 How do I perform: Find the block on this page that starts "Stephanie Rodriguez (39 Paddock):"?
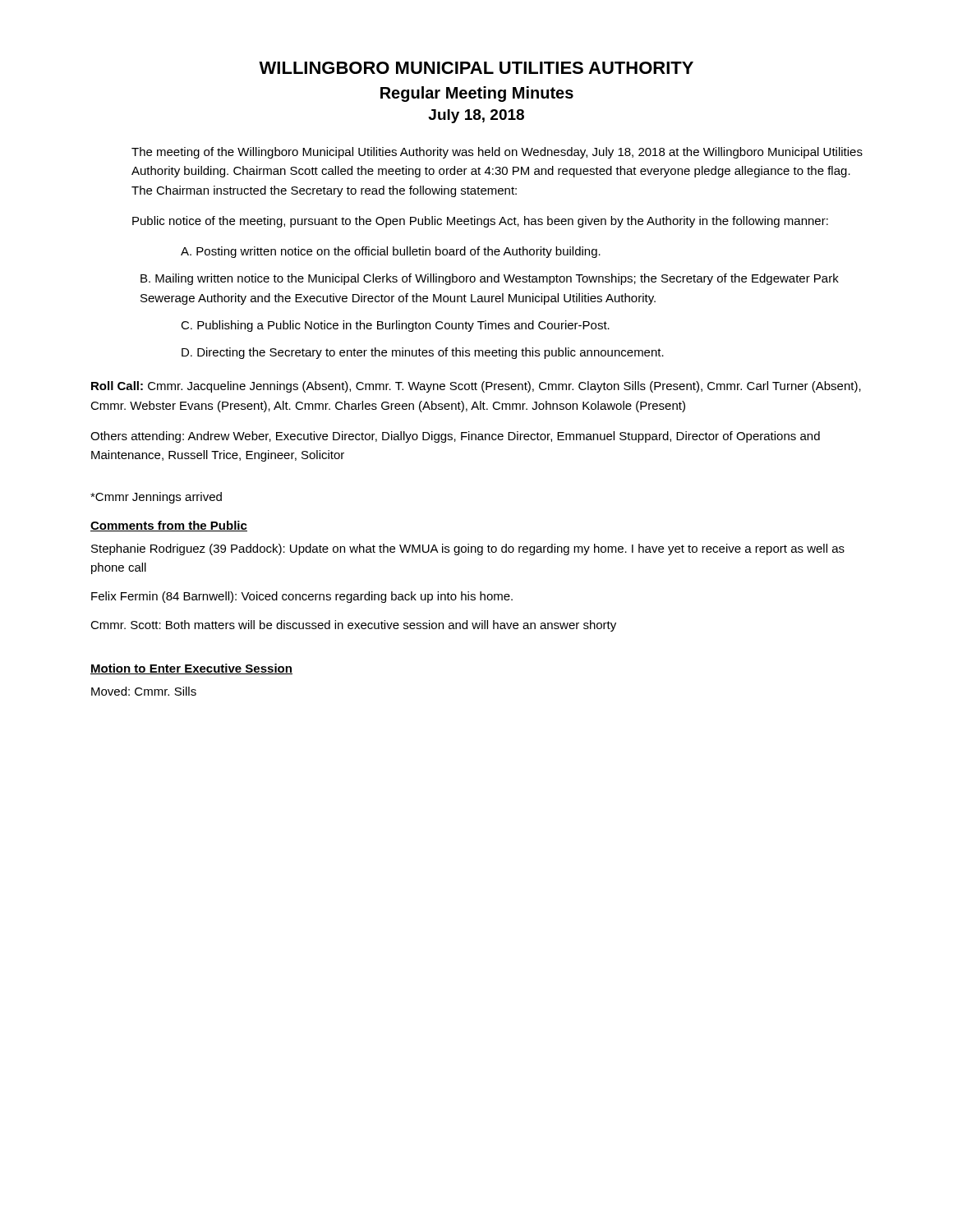point(467,557)
